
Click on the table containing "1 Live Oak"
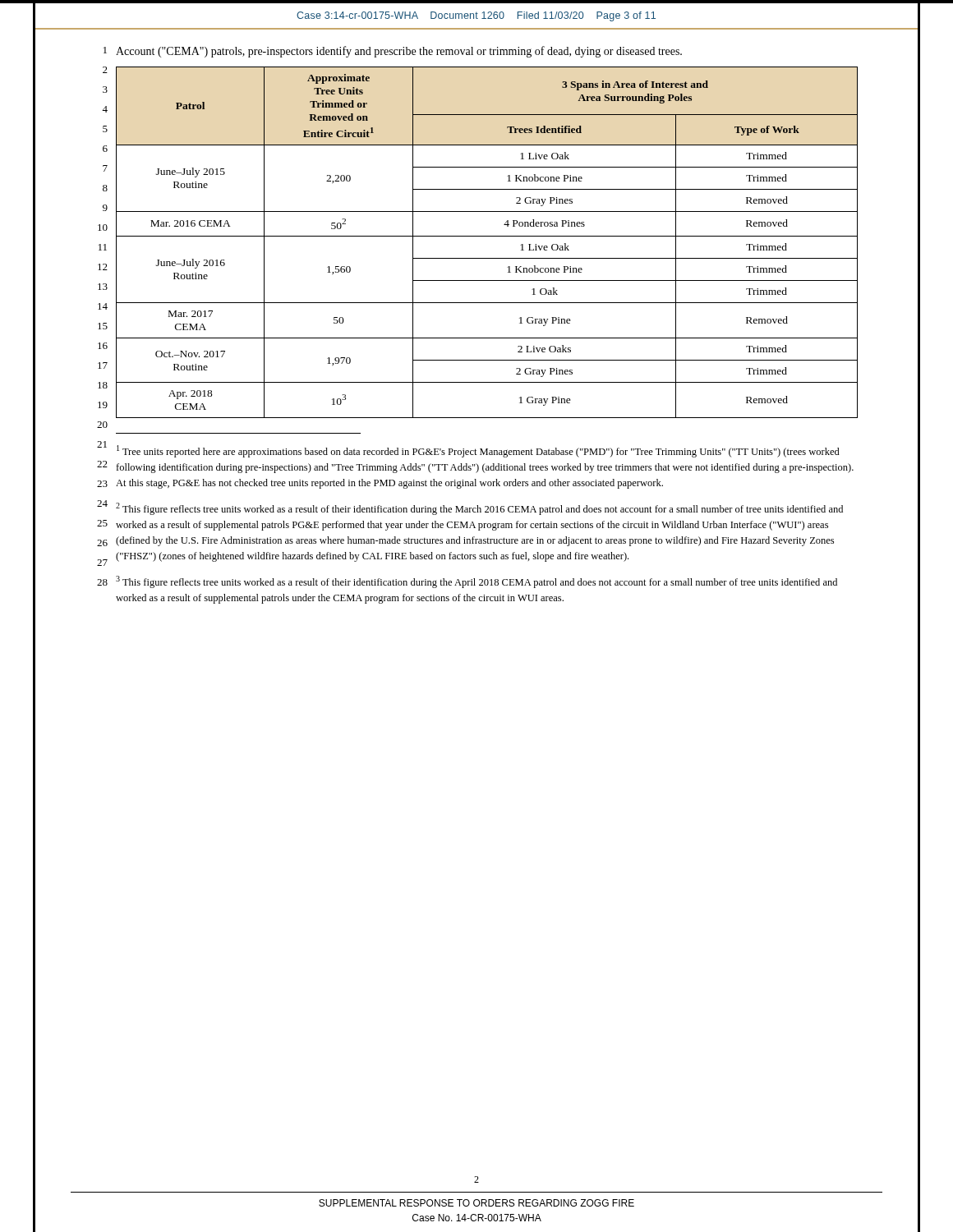click(x=487, y=242)
